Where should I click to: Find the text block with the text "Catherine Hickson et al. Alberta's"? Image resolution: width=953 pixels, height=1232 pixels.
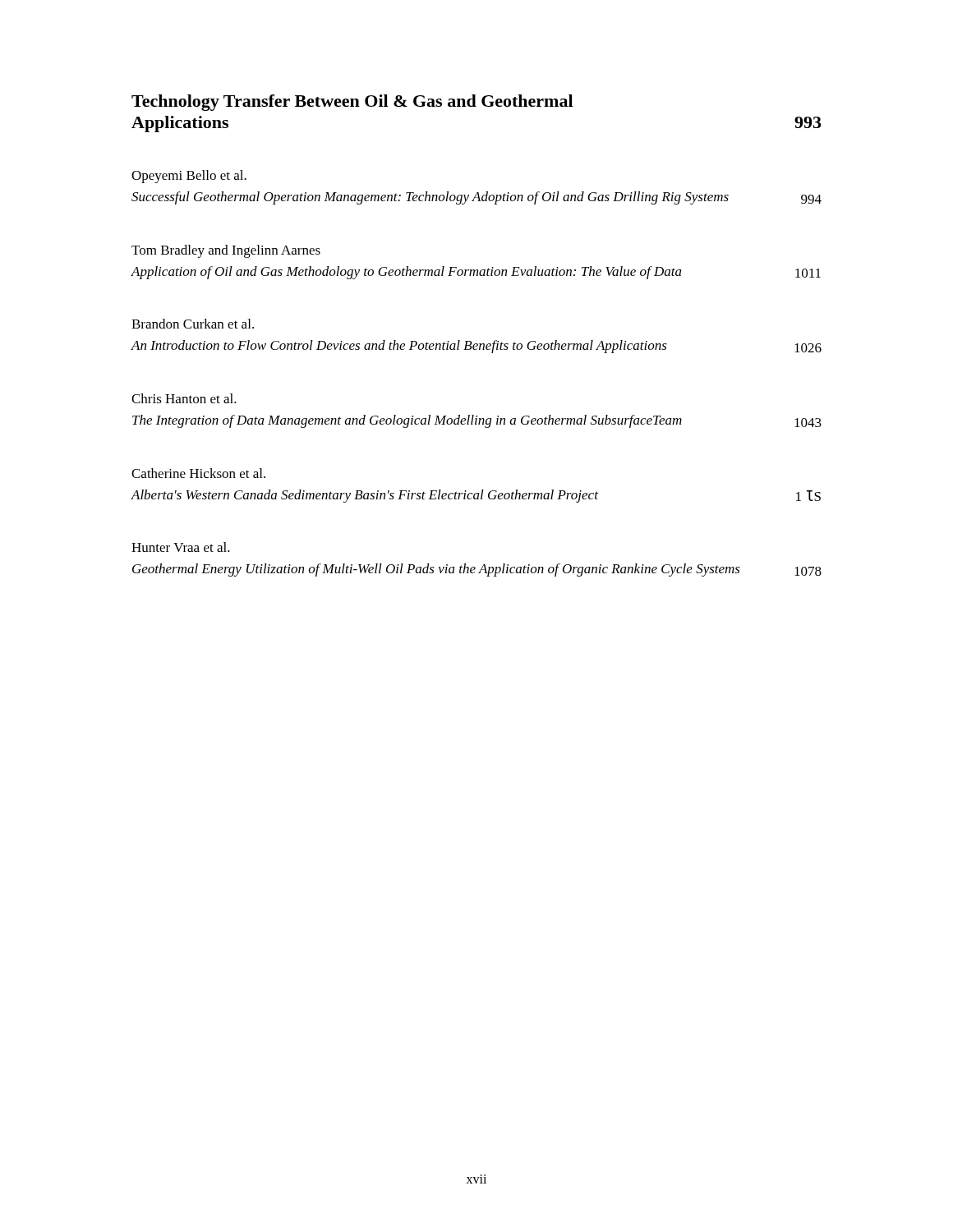point(476,485)
